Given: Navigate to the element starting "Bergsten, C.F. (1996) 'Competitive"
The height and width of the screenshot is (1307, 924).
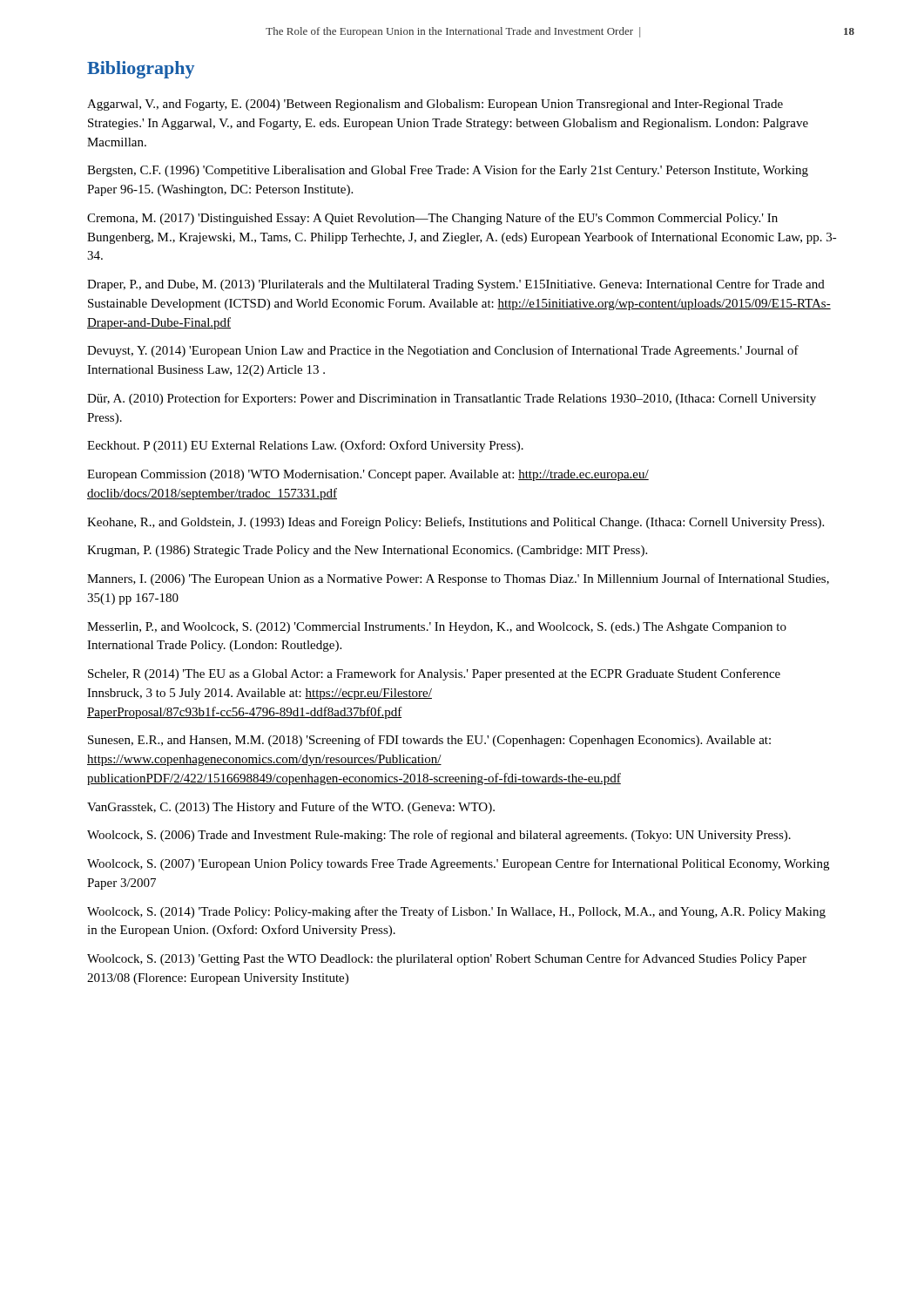Looking at the screenshot, I should tap(448, 180).
